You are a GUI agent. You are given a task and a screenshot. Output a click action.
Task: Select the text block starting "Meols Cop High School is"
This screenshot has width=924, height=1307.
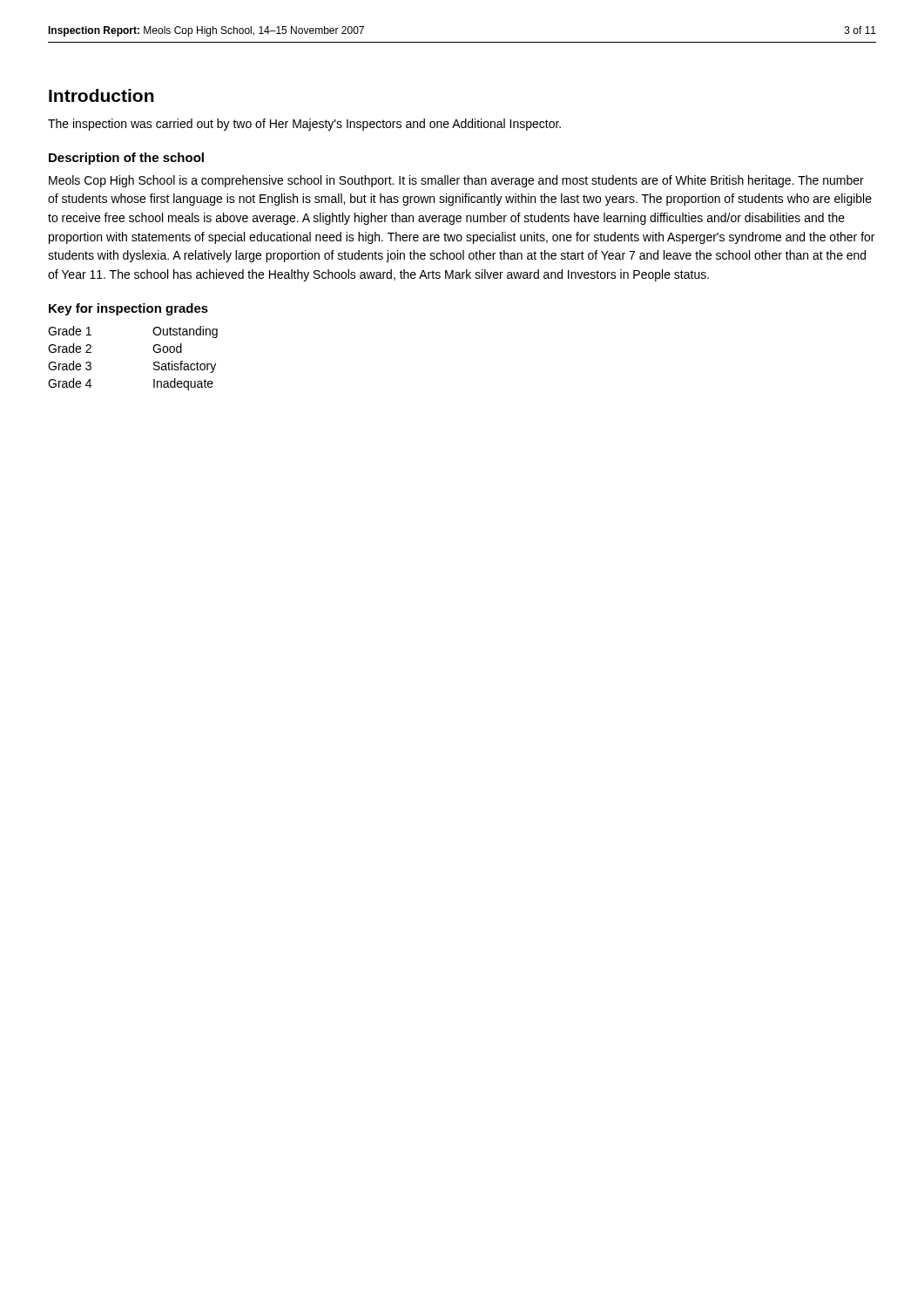pos(461,227)
